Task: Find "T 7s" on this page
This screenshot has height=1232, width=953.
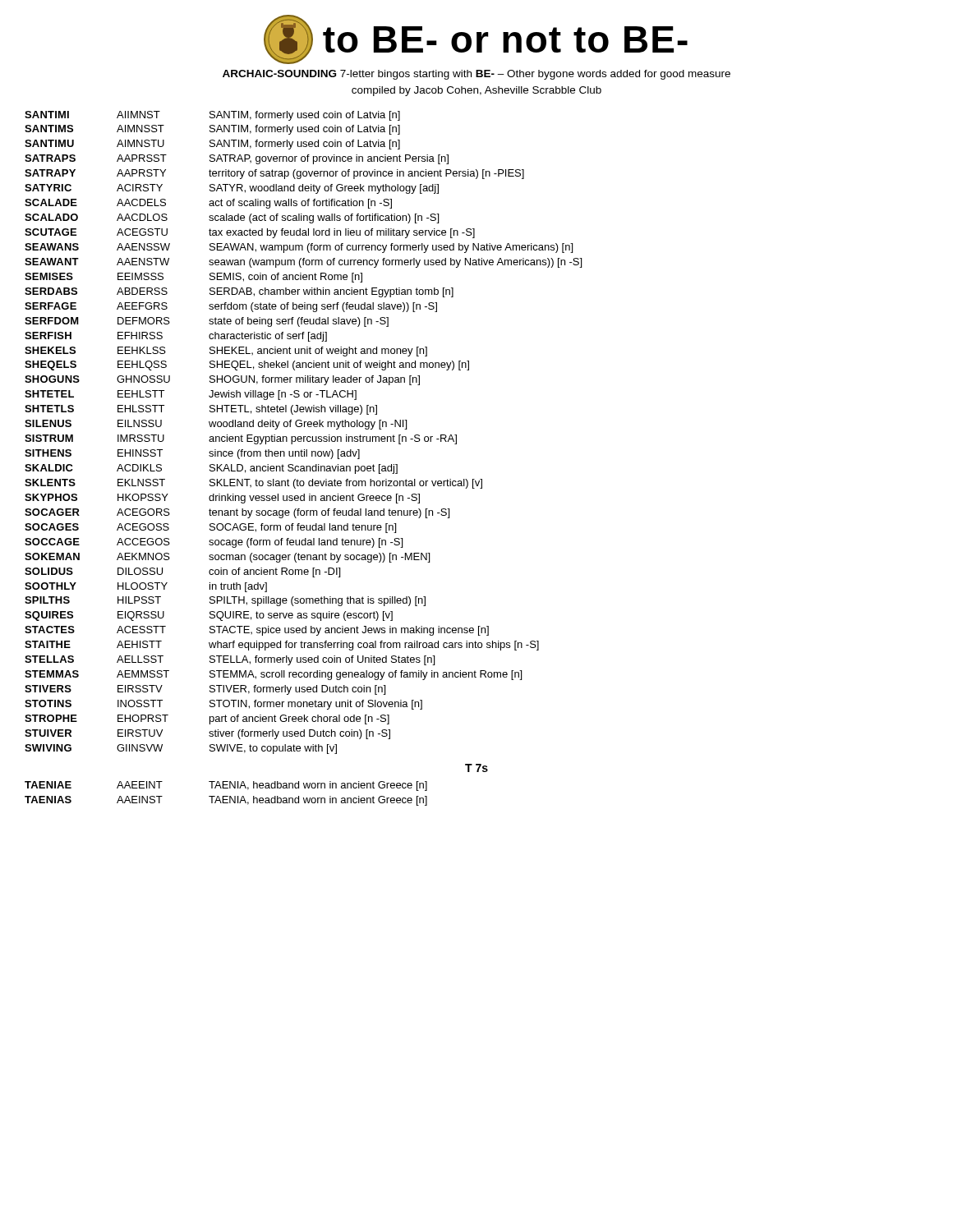Action: [476, 768]
